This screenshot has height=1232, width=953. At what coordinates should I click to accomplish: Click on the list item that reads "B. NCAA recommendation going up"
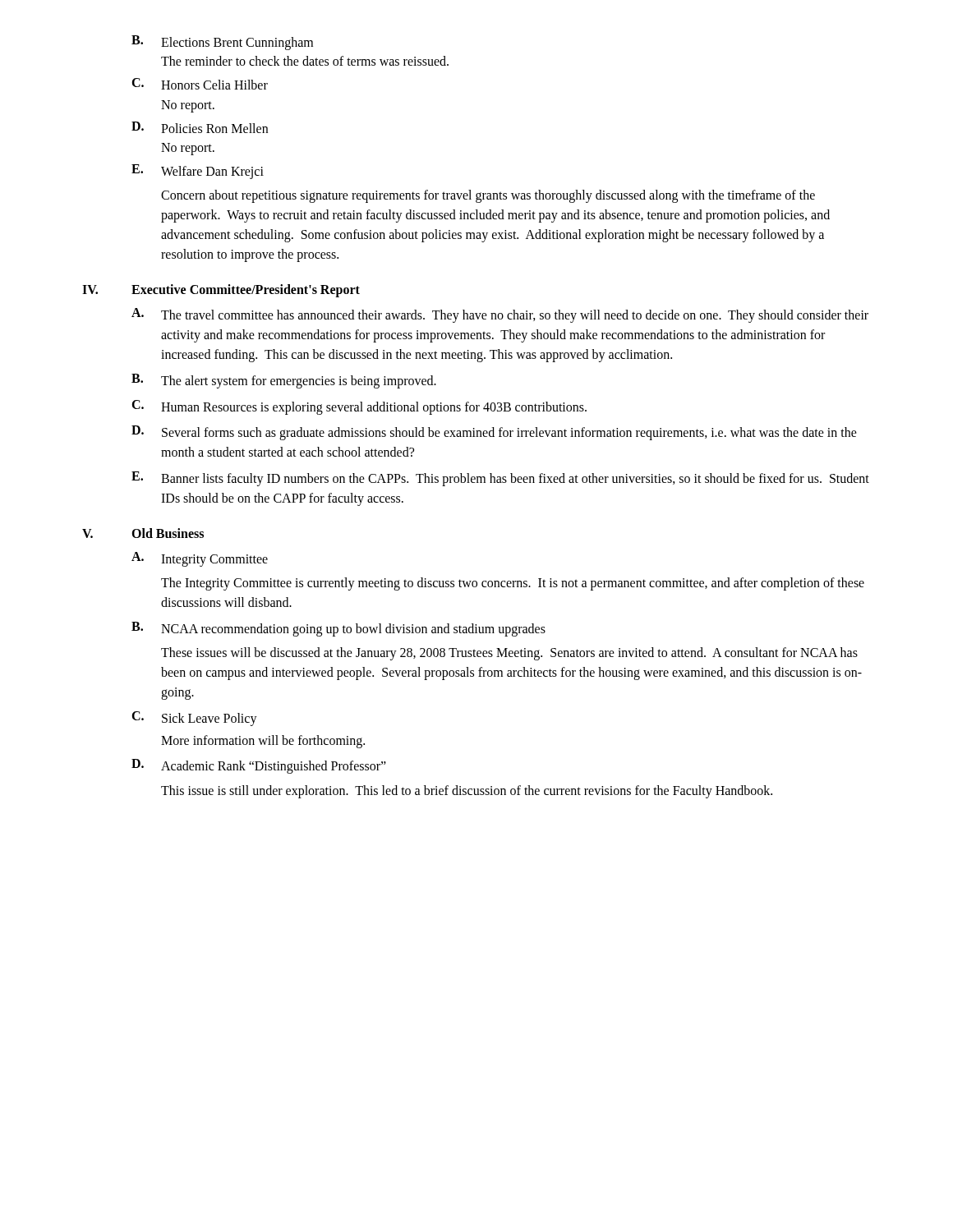(501, 661)
